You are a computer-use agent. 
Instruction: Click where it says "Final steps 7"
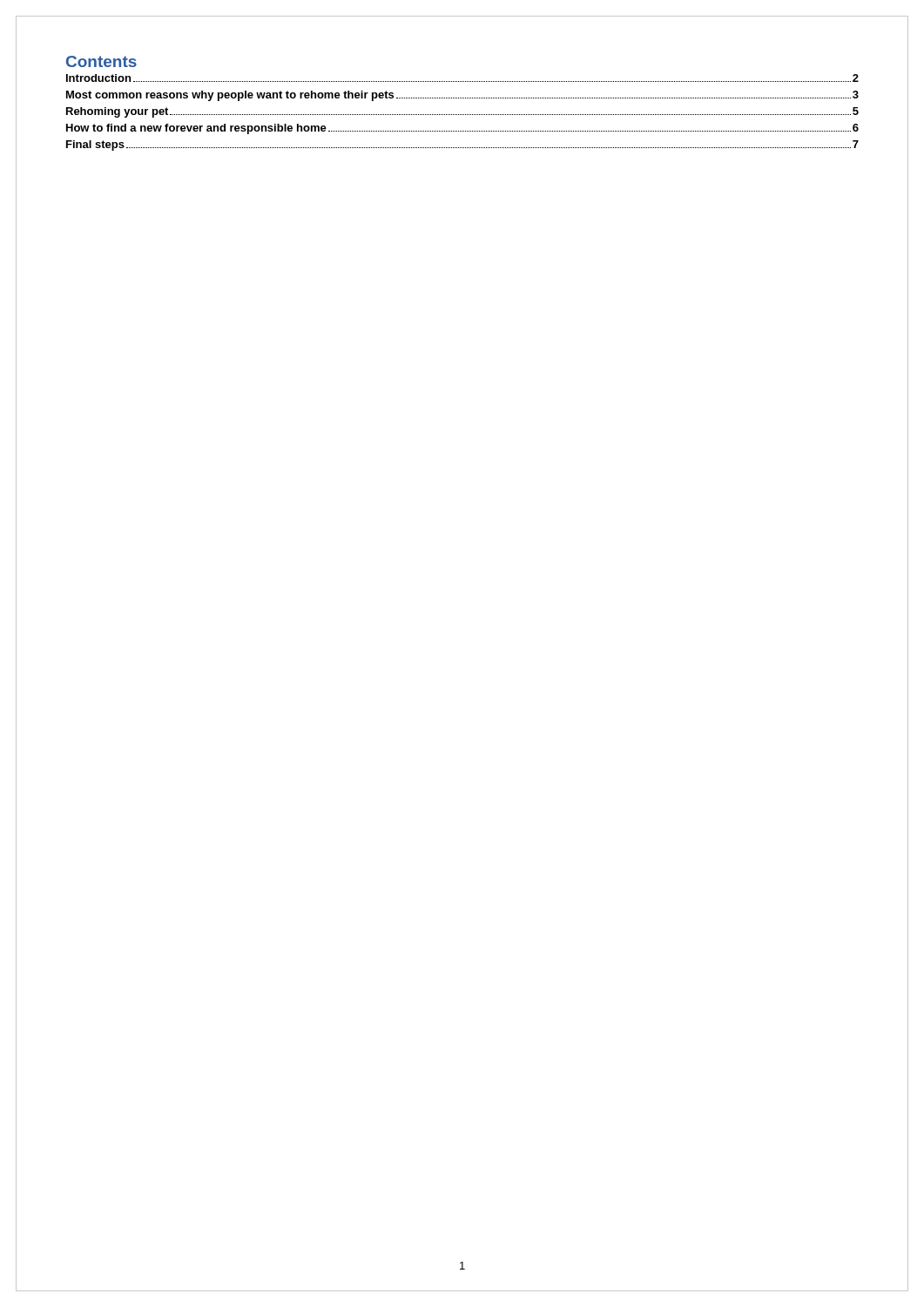coord(462,144)
